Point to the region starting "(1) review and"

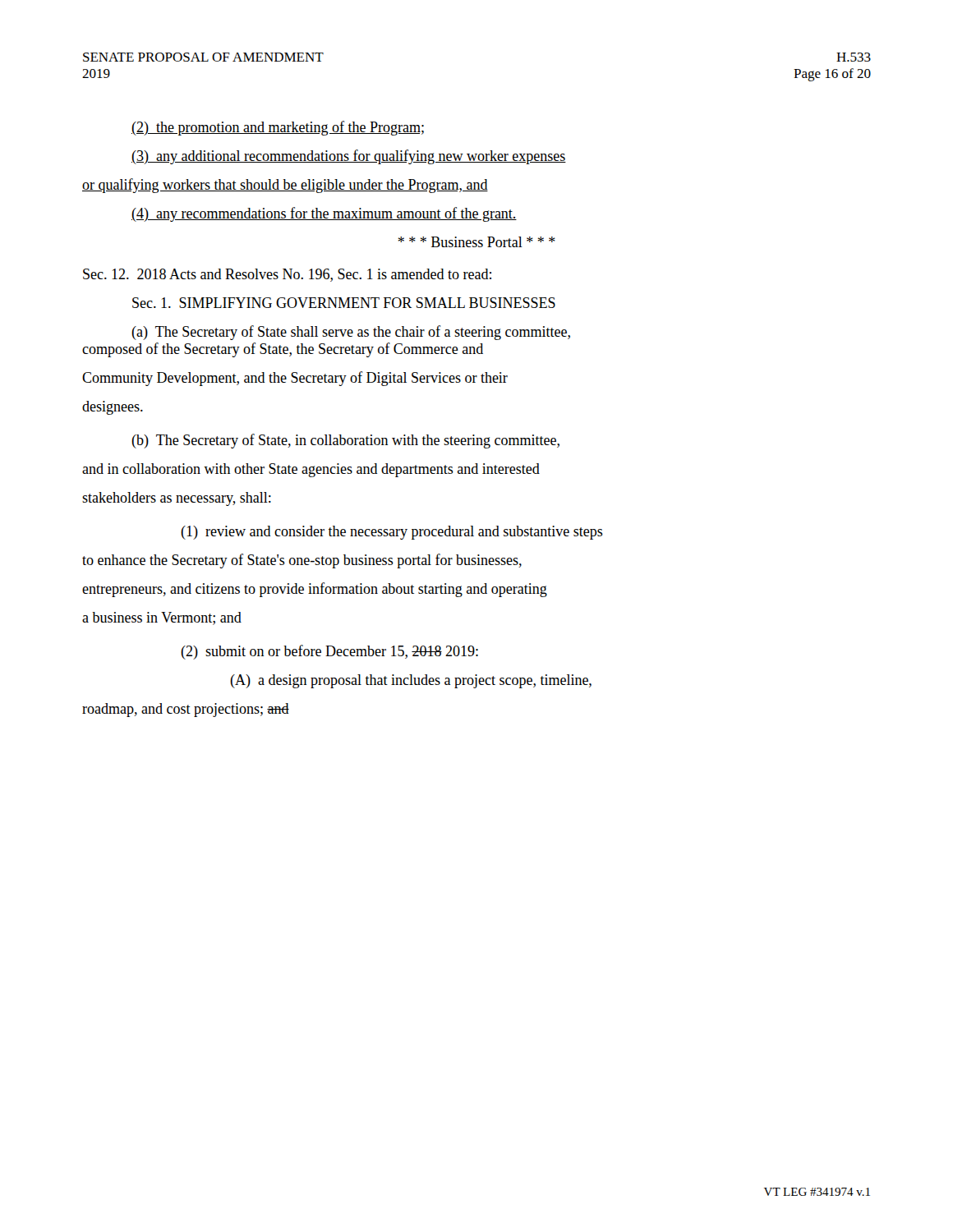[392, 531]
